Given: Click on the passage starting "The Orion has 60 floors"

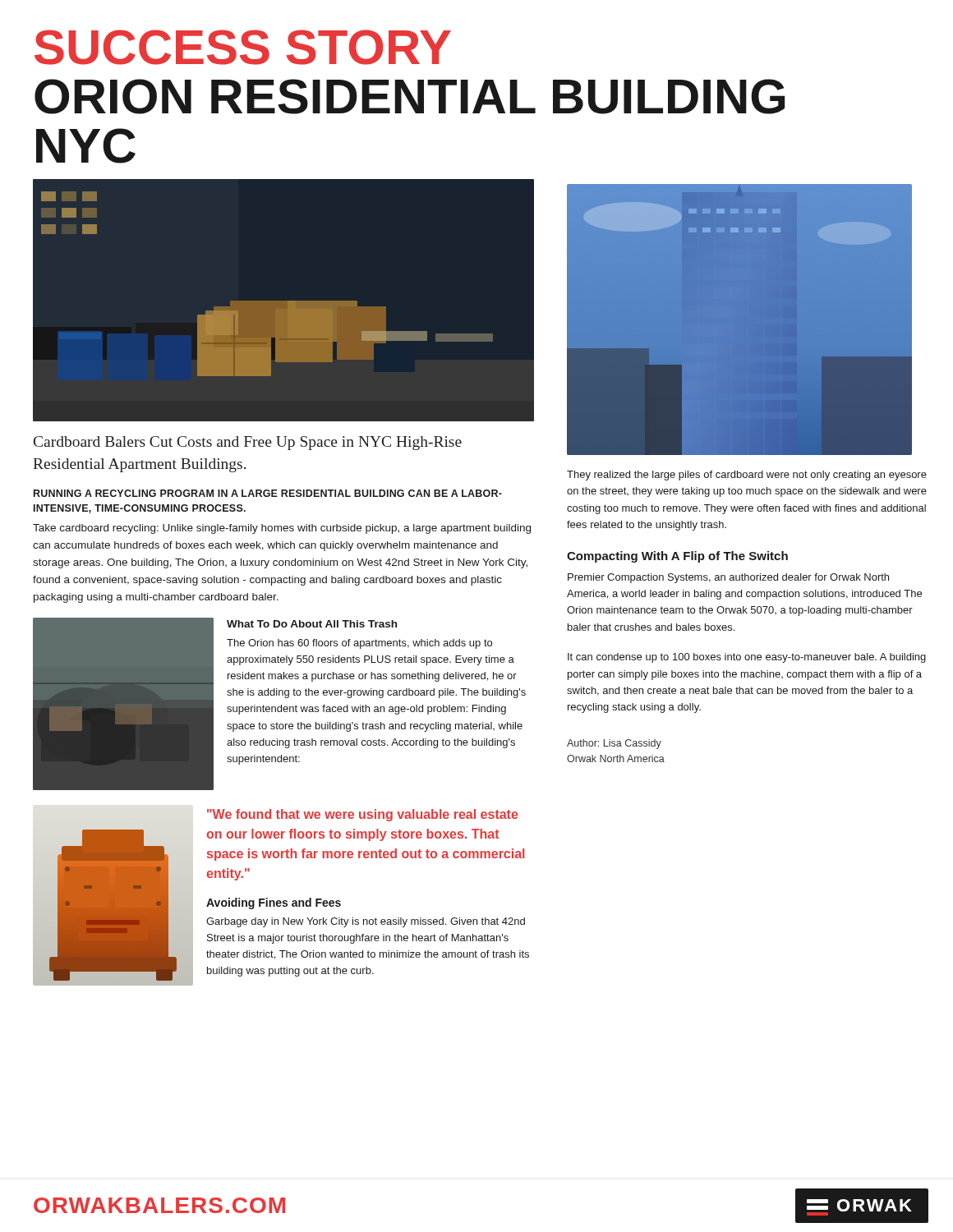Looking at the screenshot, I should [376, 701].
